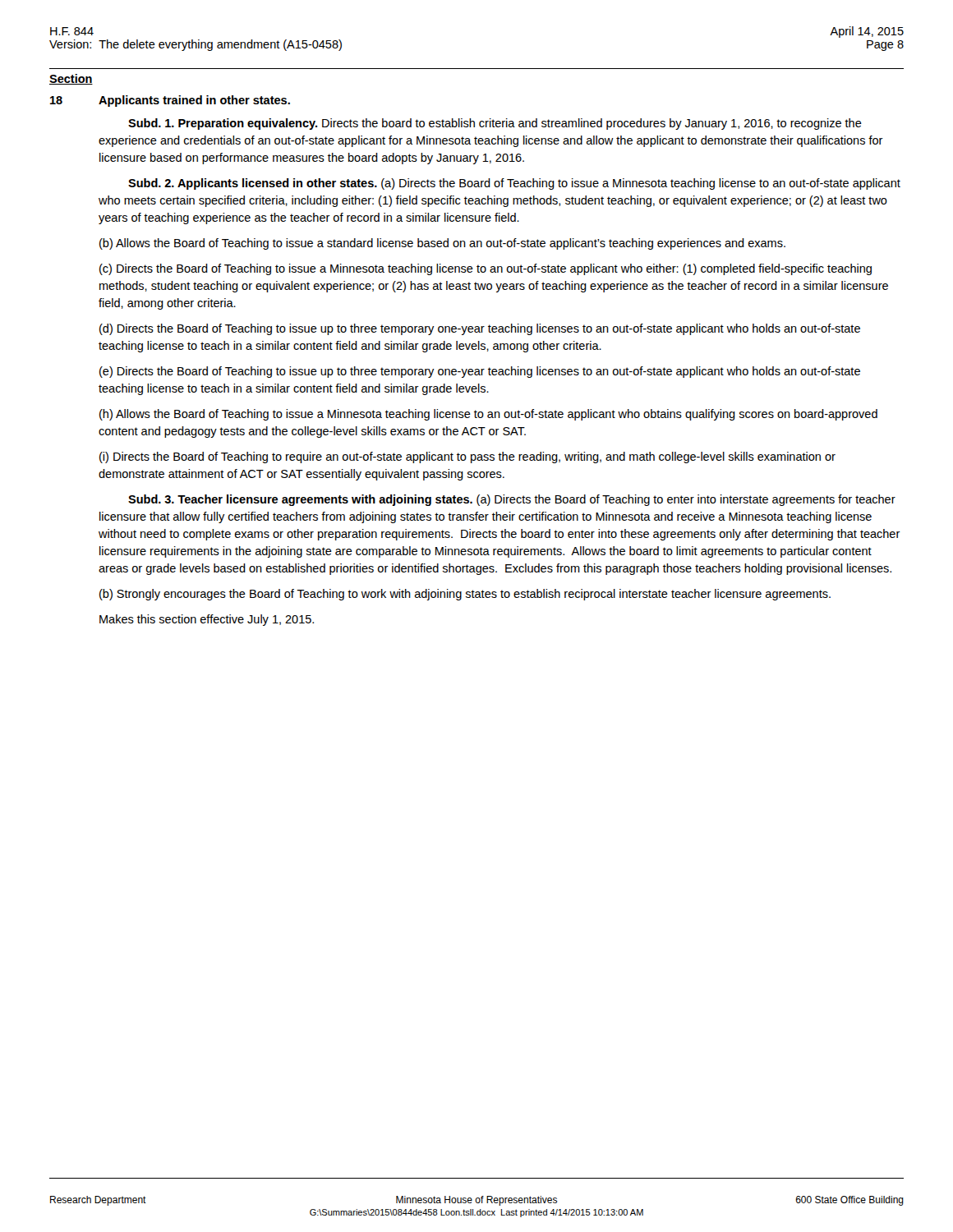Find the block starting "(e) Directs the Board of Teaching to"

[480, 380]
